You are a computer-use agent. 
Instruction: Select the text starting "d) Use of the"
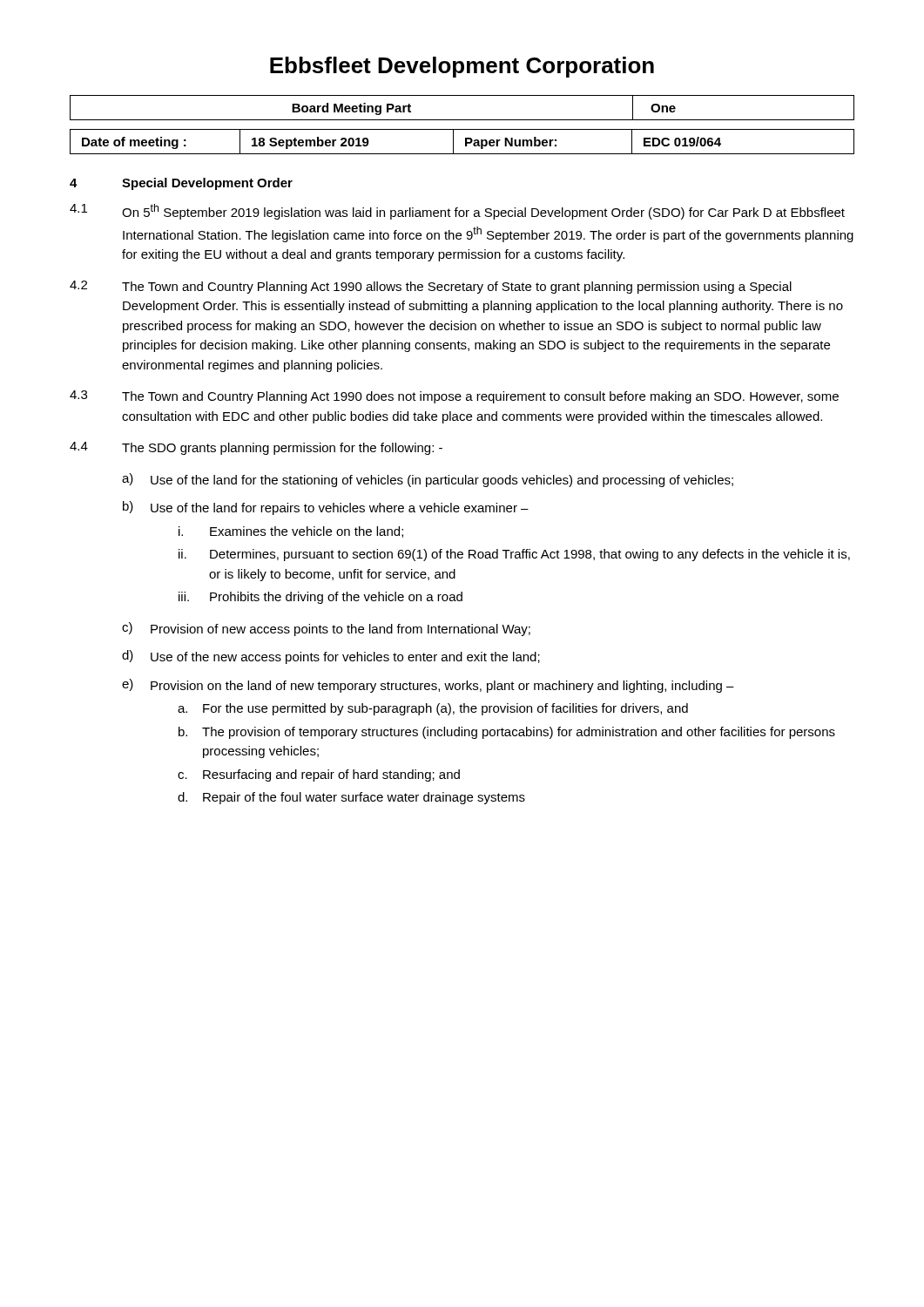[x=488, y=657]
